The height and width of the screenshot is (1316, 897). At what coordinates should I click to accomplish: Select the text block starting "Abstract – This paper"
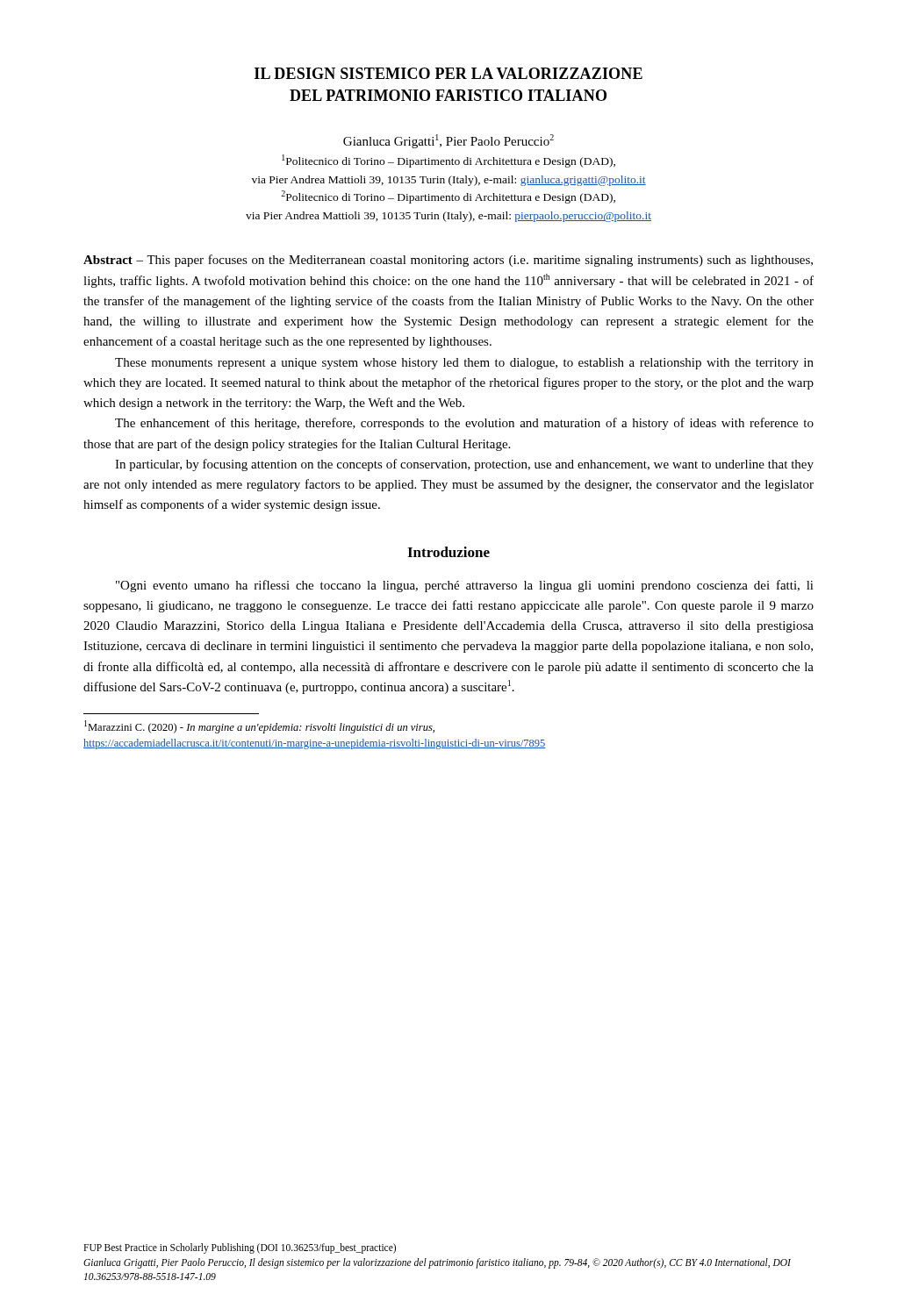pyautogui.click(x=448, y=383)
